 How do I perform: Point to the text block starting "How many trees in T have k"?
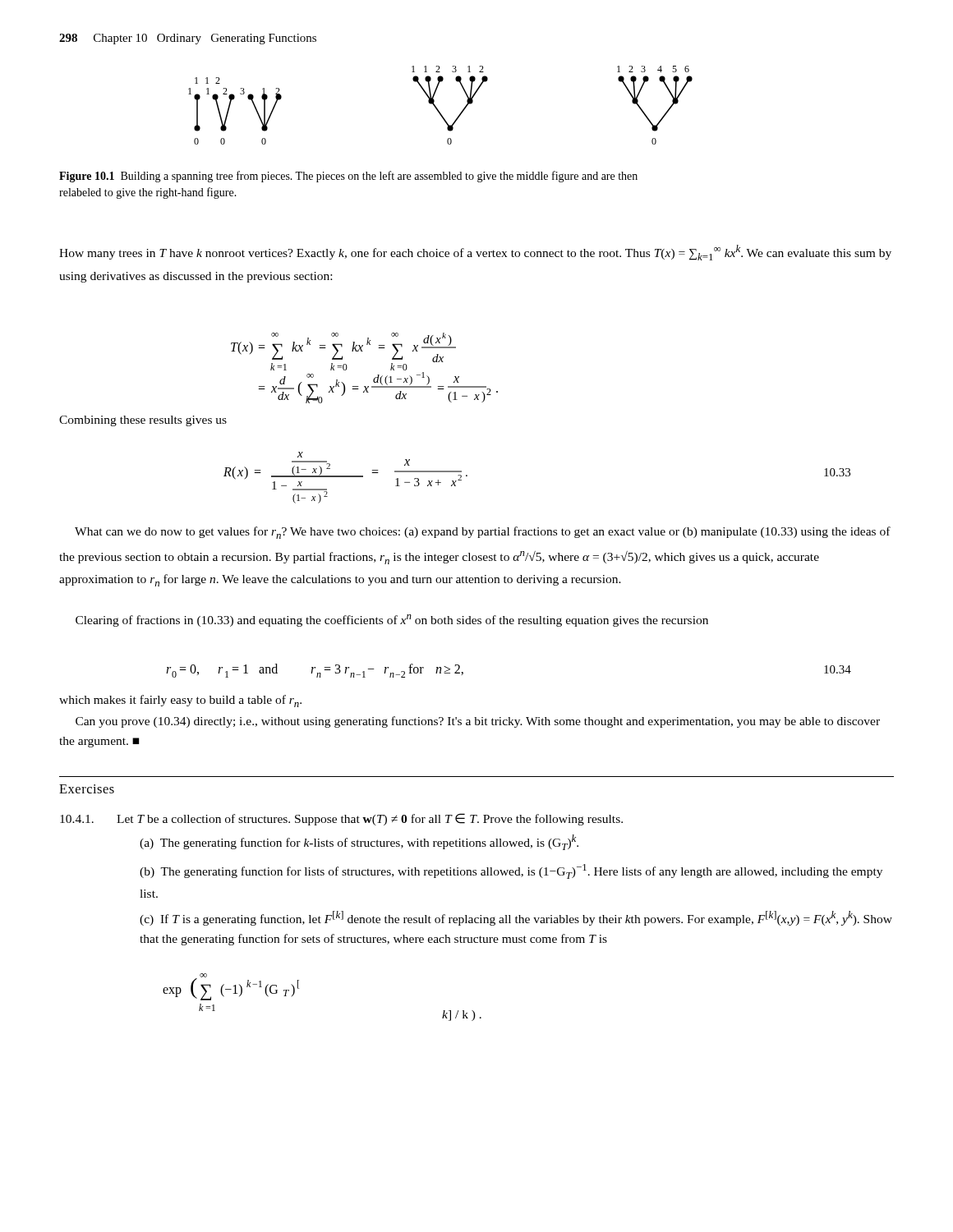(475, 262)
